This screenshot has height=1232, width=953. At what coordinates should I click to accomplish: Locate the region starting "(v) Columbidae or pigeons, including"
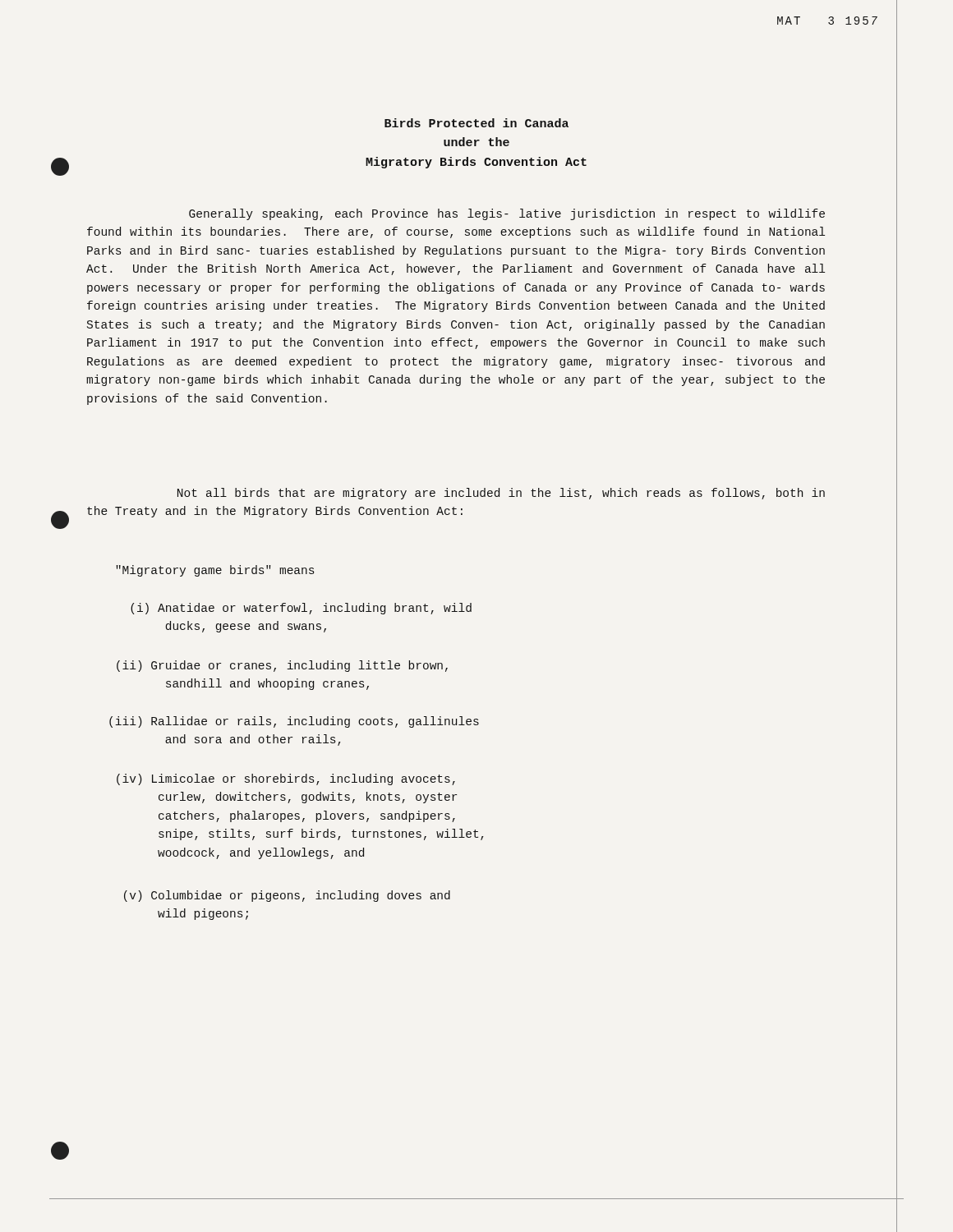tap(269, 905)
